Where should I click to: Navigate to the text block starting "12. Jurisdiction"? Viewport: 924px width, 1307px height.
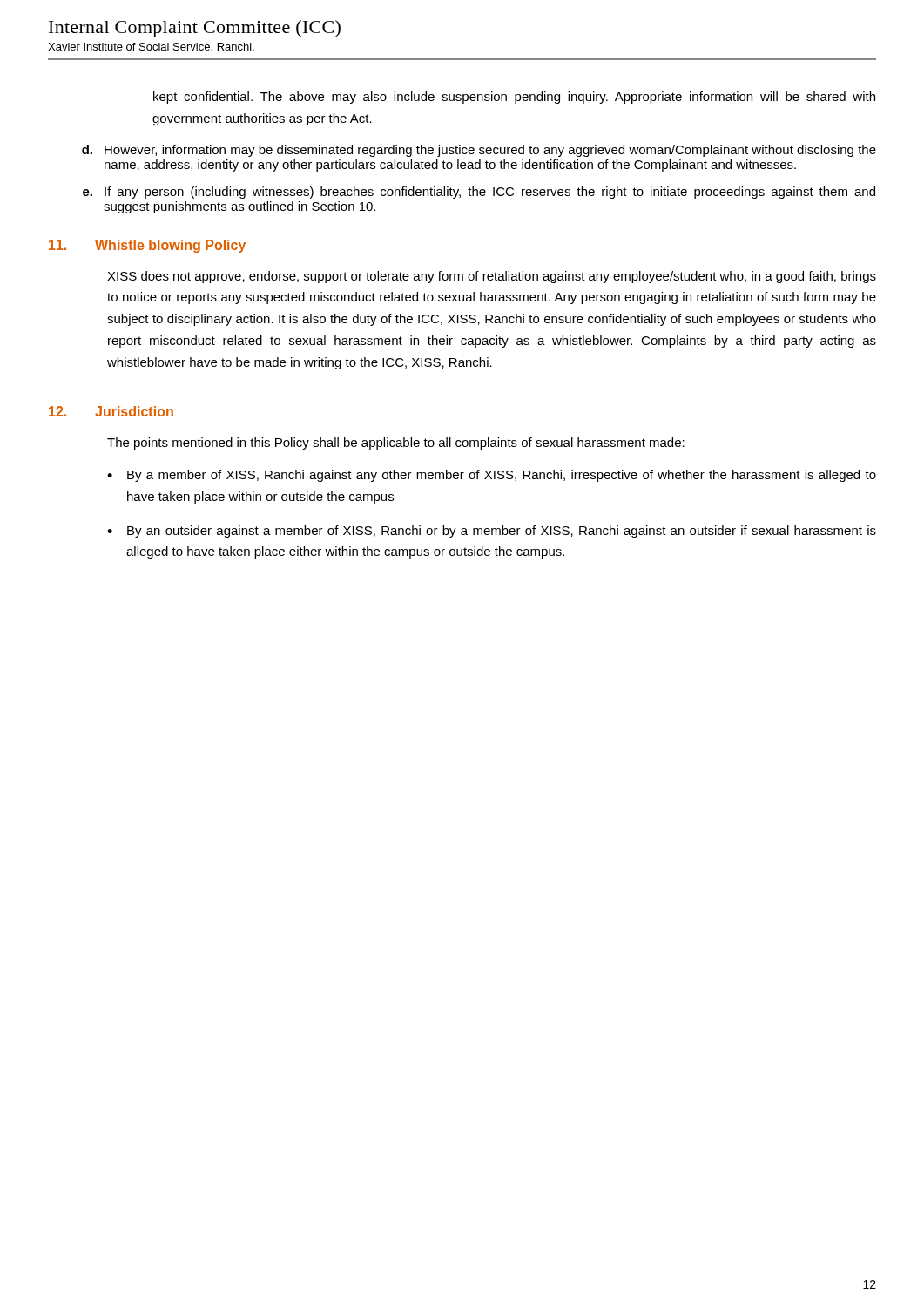[111, 412]
